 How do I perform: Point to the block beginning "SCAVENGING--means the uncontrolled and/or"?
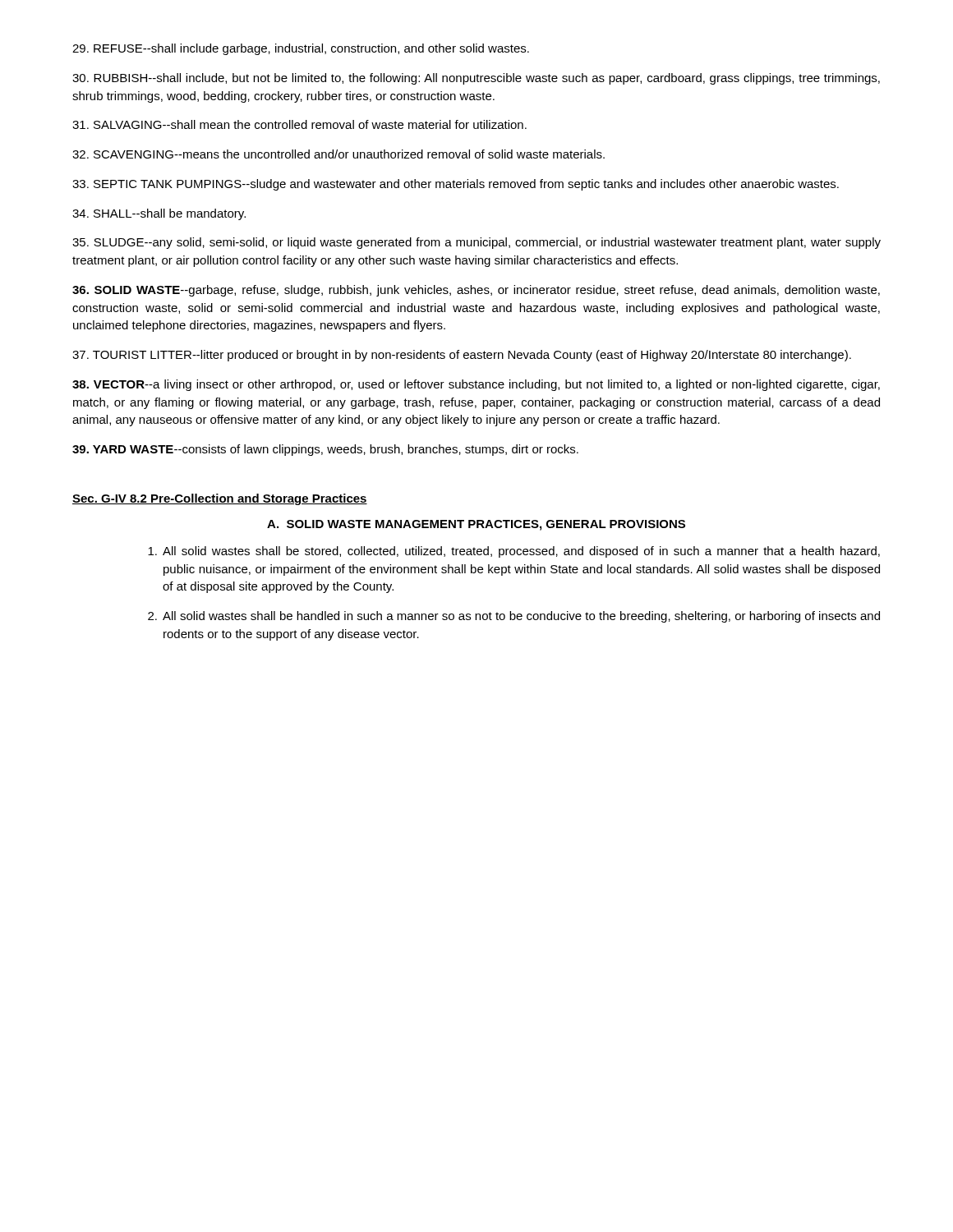point(339,154)
